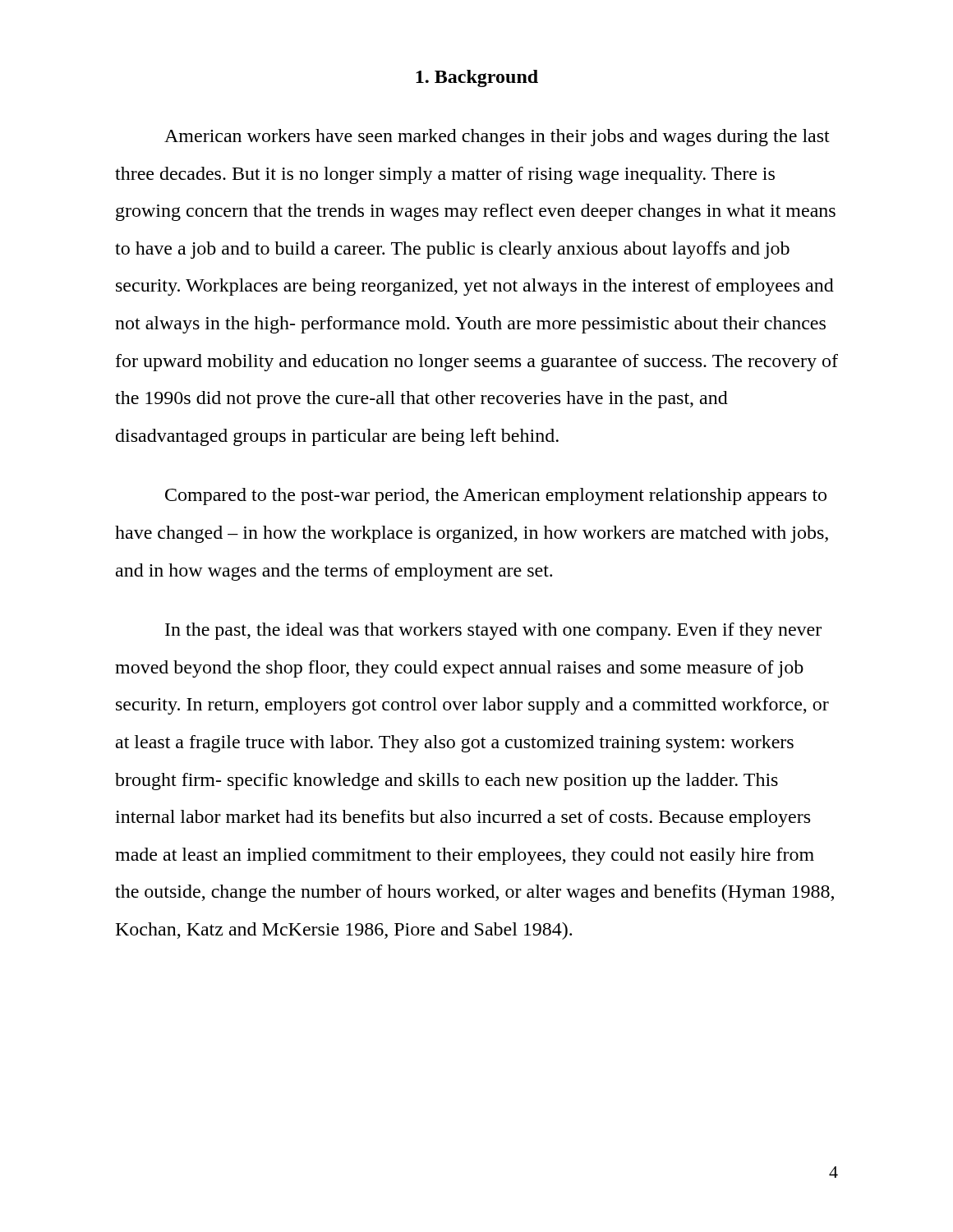
Task: Point to the block starting "American workers have seen"
Action: coord(476,285)
